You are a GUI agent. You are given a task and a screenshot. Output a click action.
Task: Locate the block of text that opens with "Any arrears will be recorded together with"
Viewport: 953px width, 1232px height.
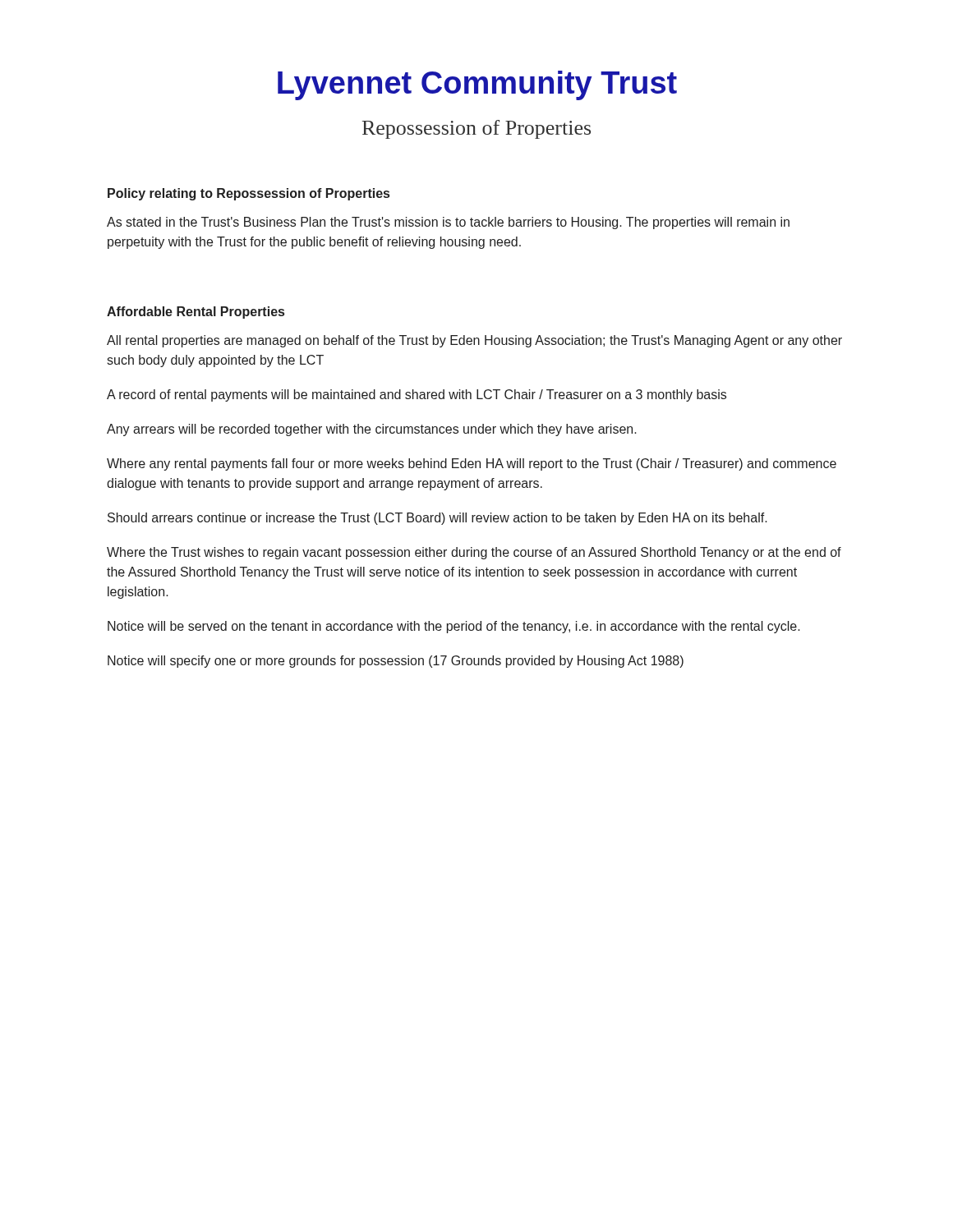point(476,430)
